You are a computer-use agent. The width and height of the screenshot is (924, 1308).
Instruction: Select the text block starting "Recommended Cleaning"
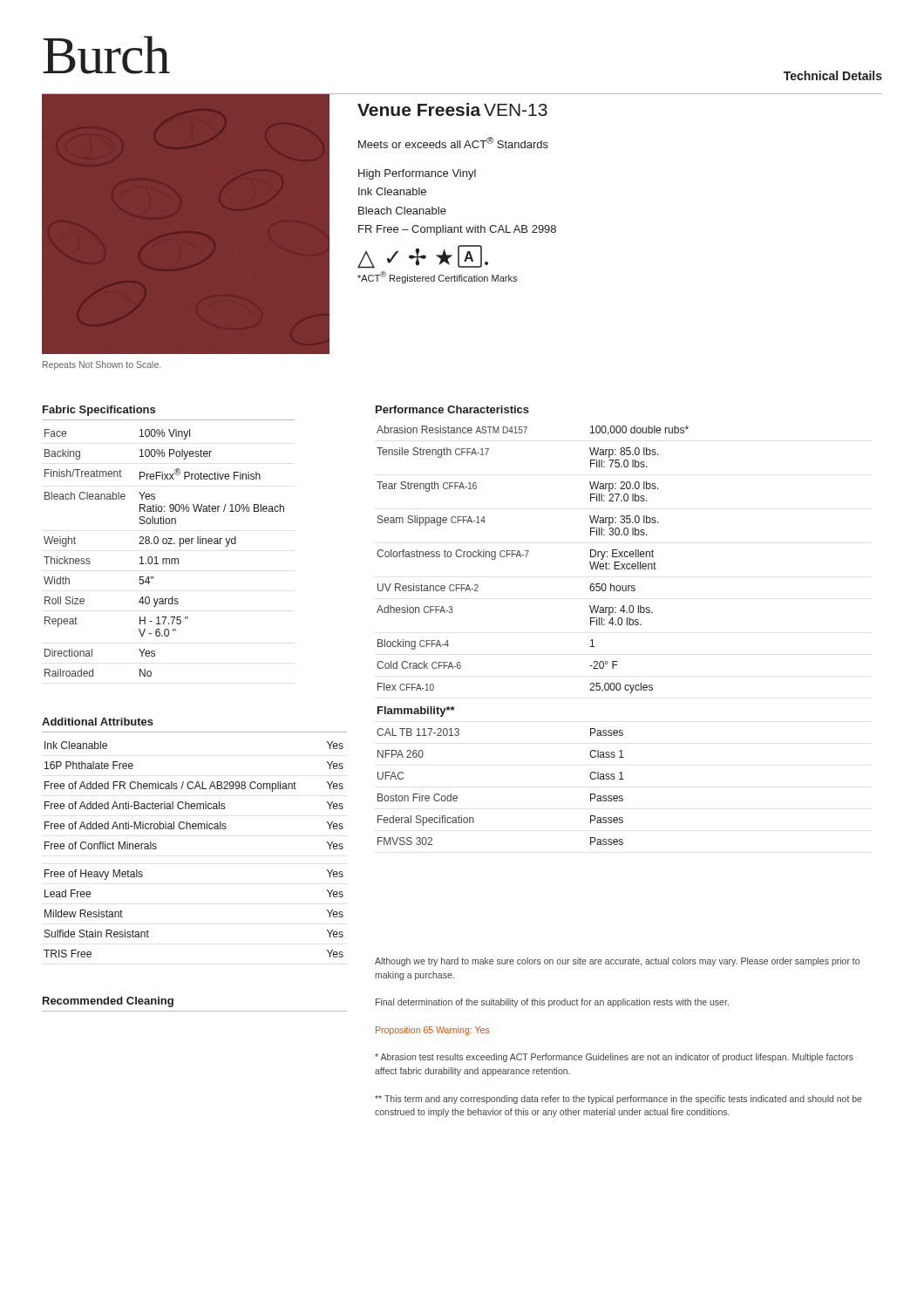coord(194,1003)
